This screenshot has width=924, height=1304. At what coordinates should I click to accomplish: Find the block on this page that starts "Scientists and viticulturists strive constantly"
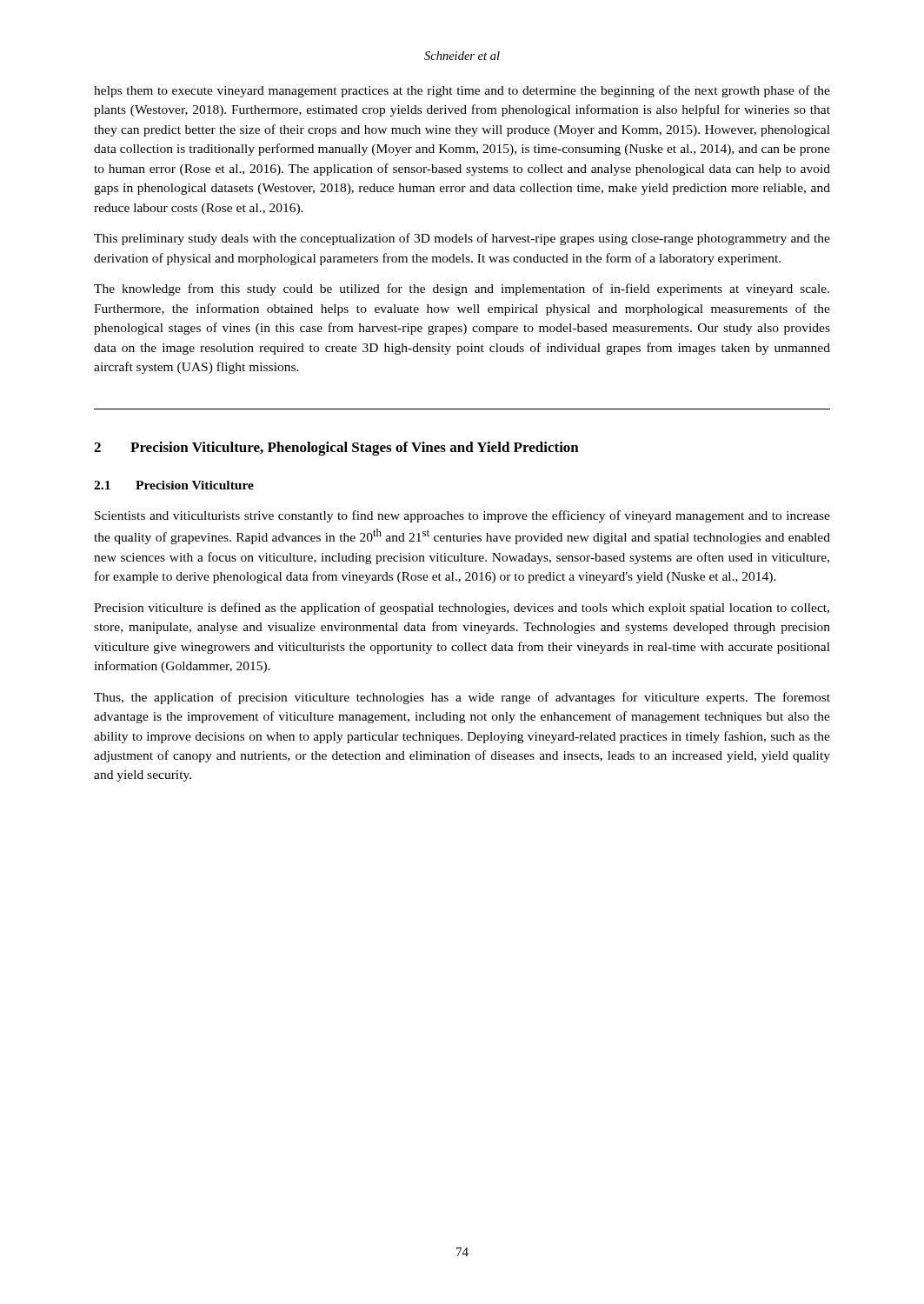[x=462, y=546]
